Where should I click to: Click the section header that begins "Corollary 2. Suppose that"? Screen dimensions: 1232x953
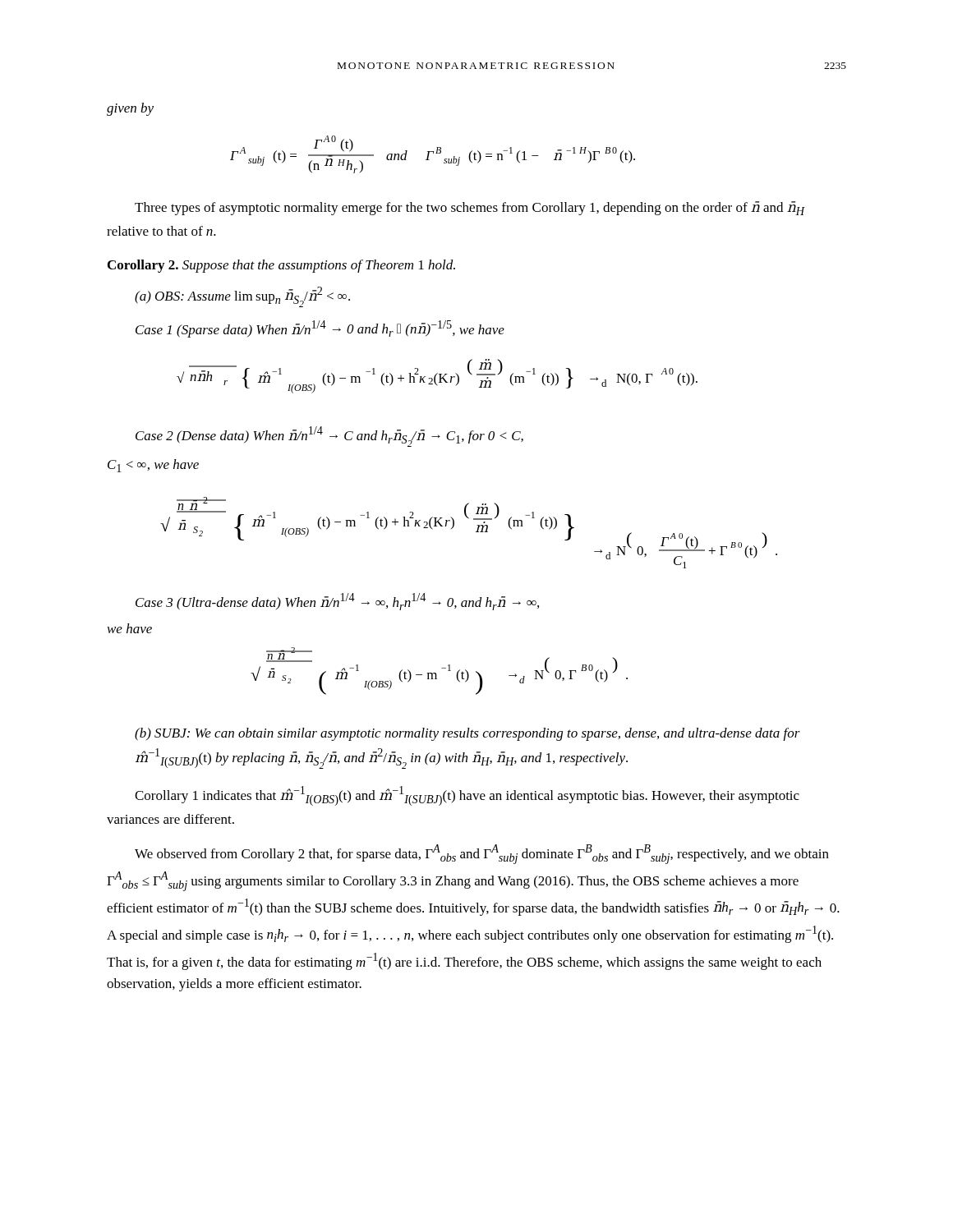click(x=282, y=265)
